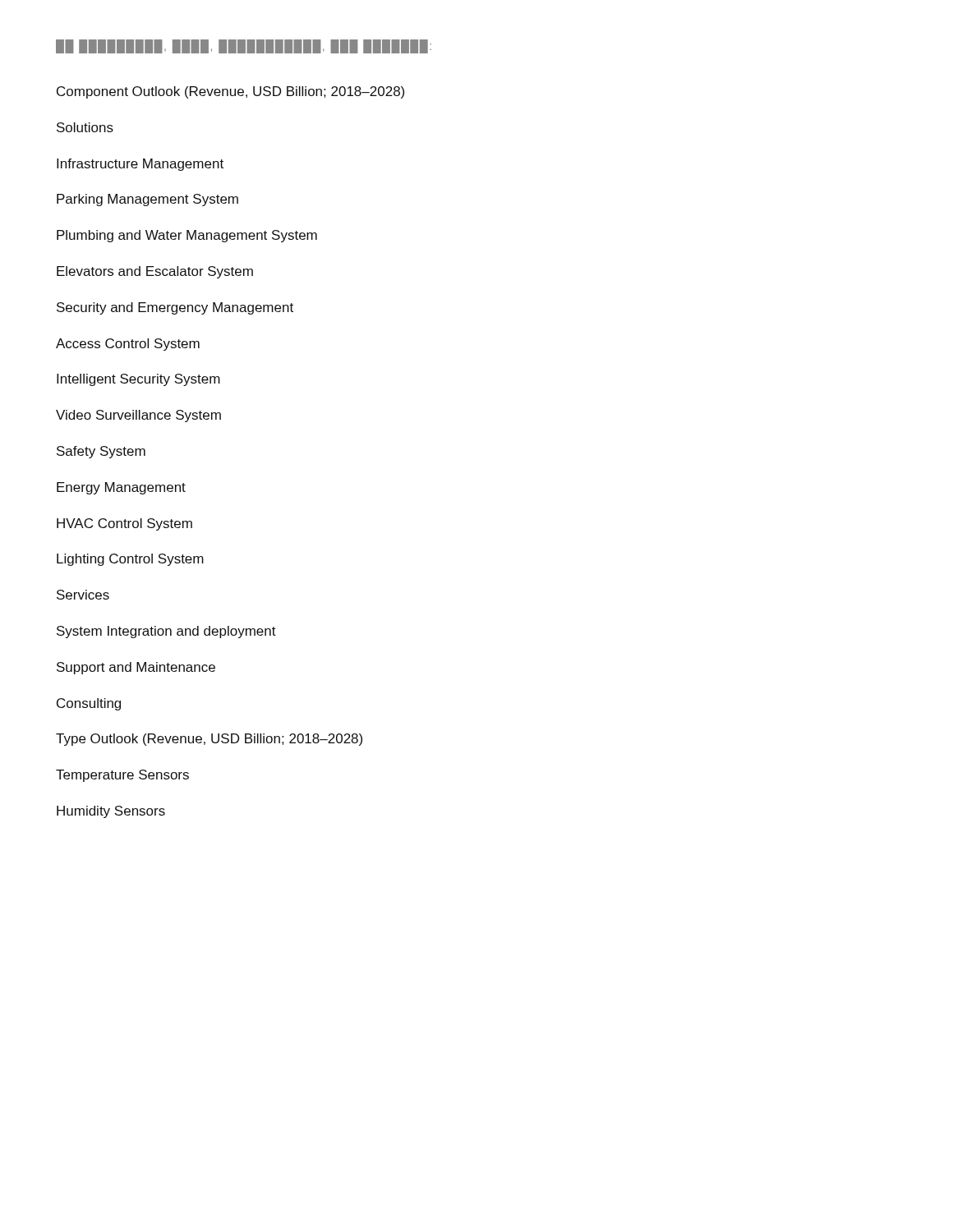Image resolution: width=953 pixels, height=1232 pixels.
Task: Find "Elevators and Escalator System" on this page
Action: [x=155, y=271]
